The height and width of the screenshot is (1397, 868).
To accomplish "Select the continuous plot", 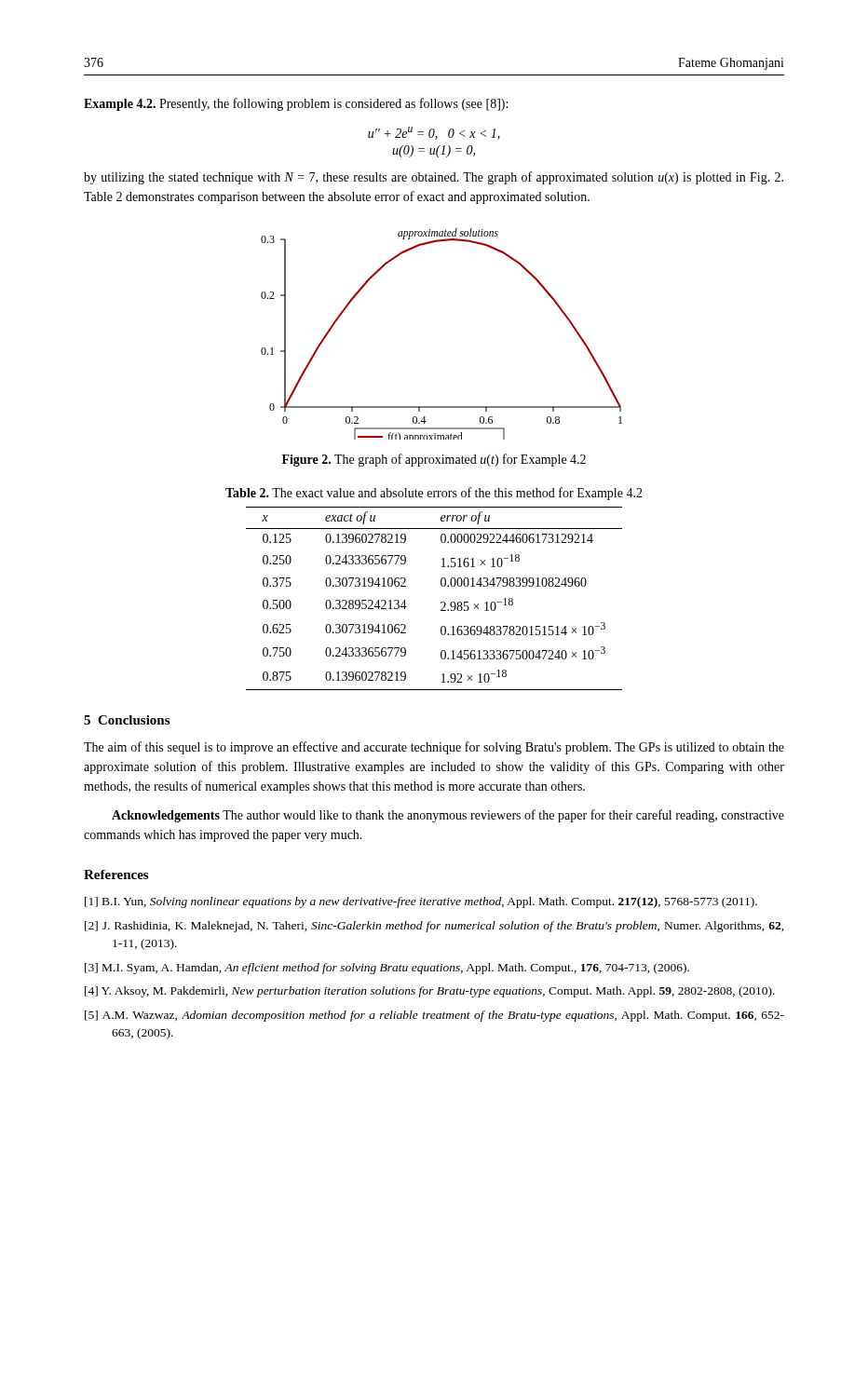I will [434, 334].
